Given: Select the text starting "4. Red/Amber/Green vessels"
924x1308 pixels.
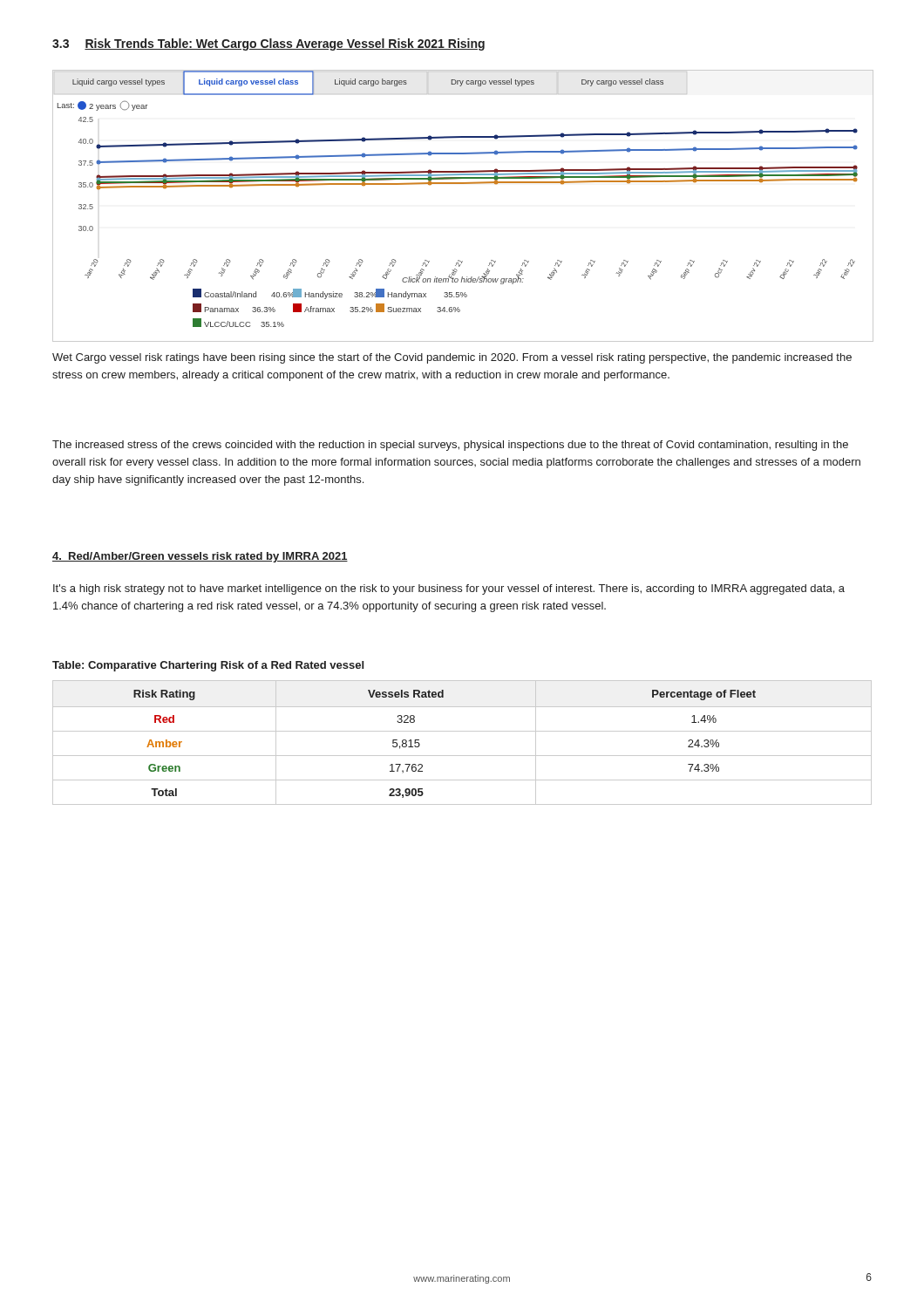Looking at the screenshot, I should pos(200,556).
